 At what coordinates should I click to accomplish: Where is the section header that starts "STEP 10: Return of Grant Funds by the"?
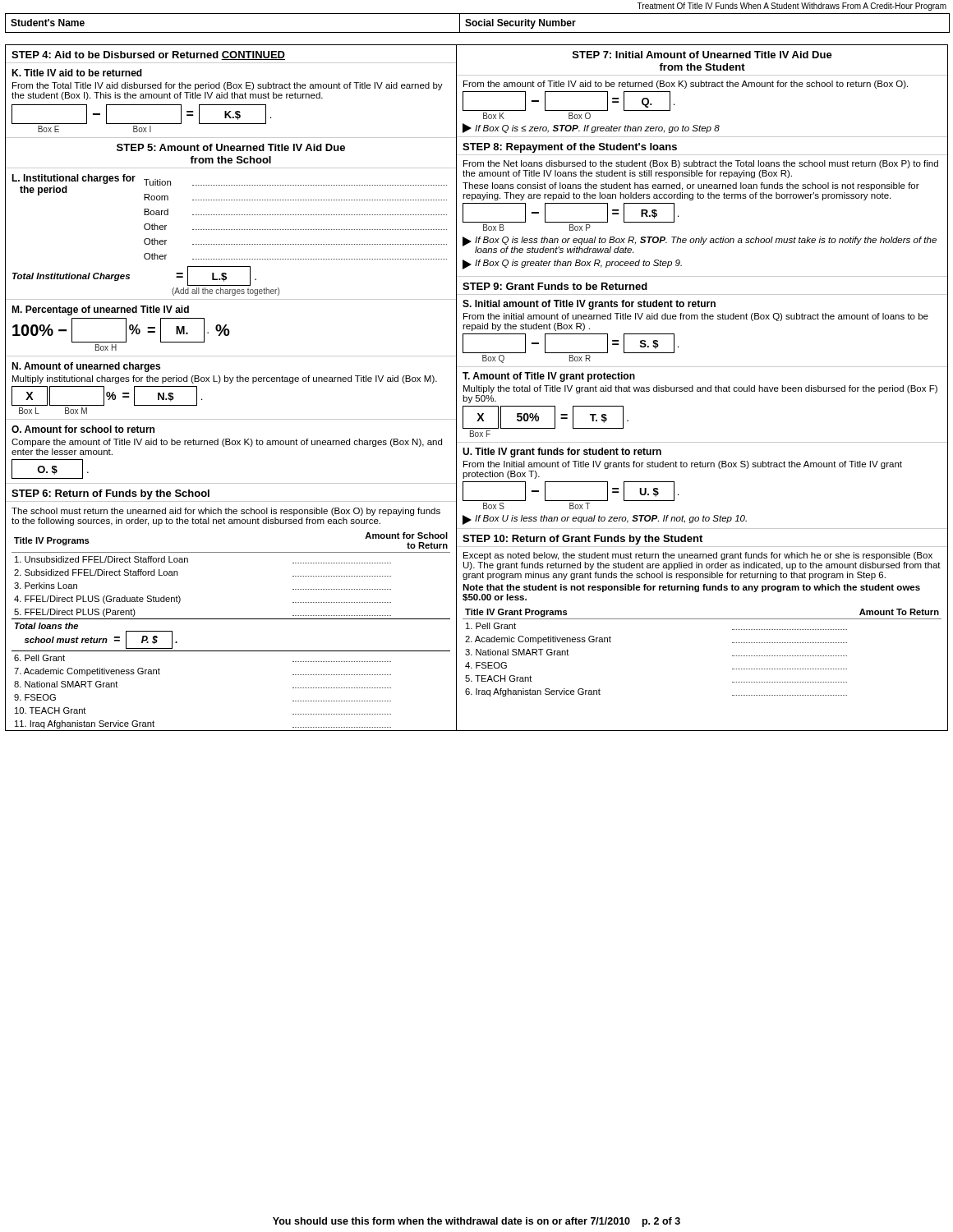tap(583, 538)
